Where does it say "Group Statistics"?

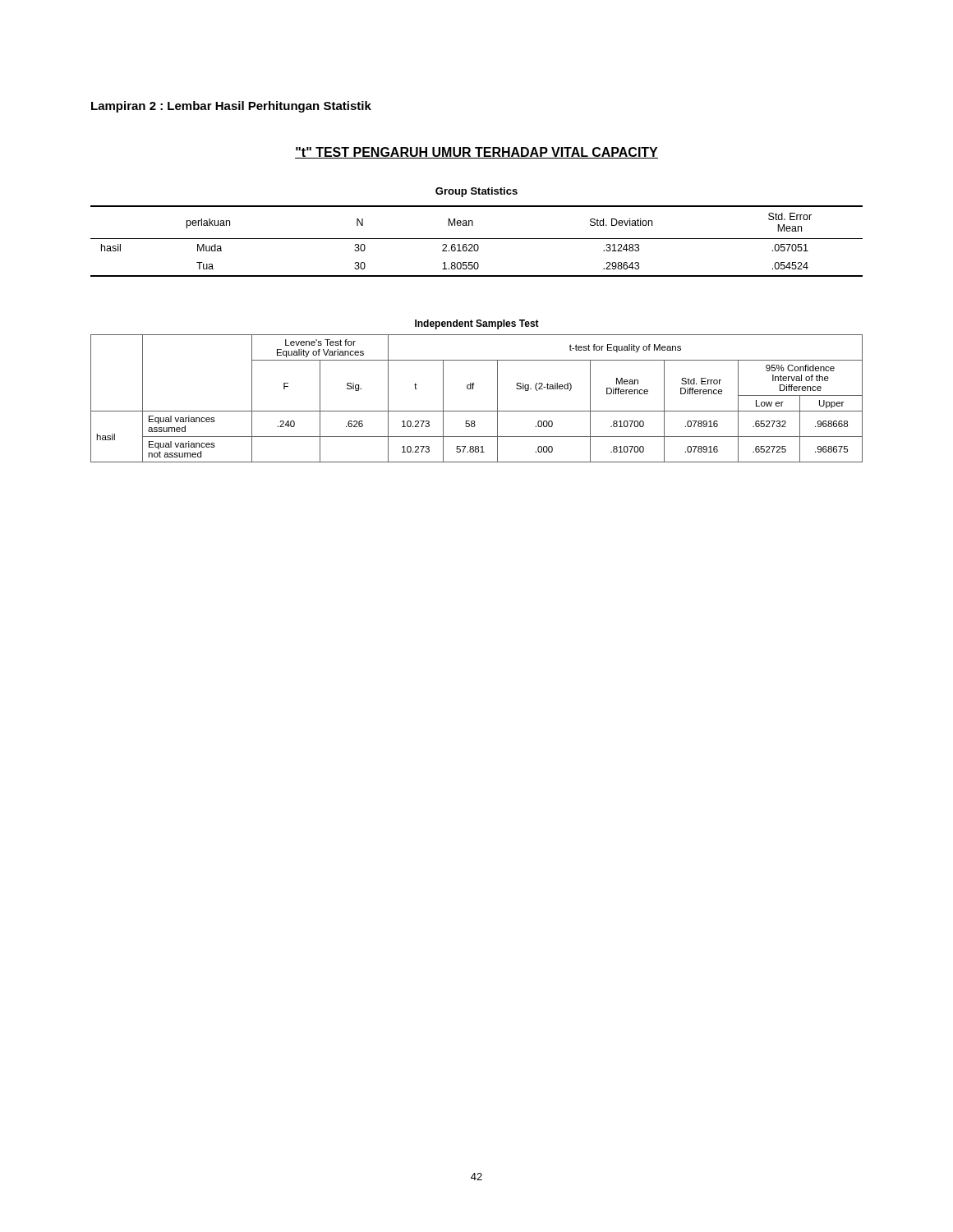click(x=476, y=191)
